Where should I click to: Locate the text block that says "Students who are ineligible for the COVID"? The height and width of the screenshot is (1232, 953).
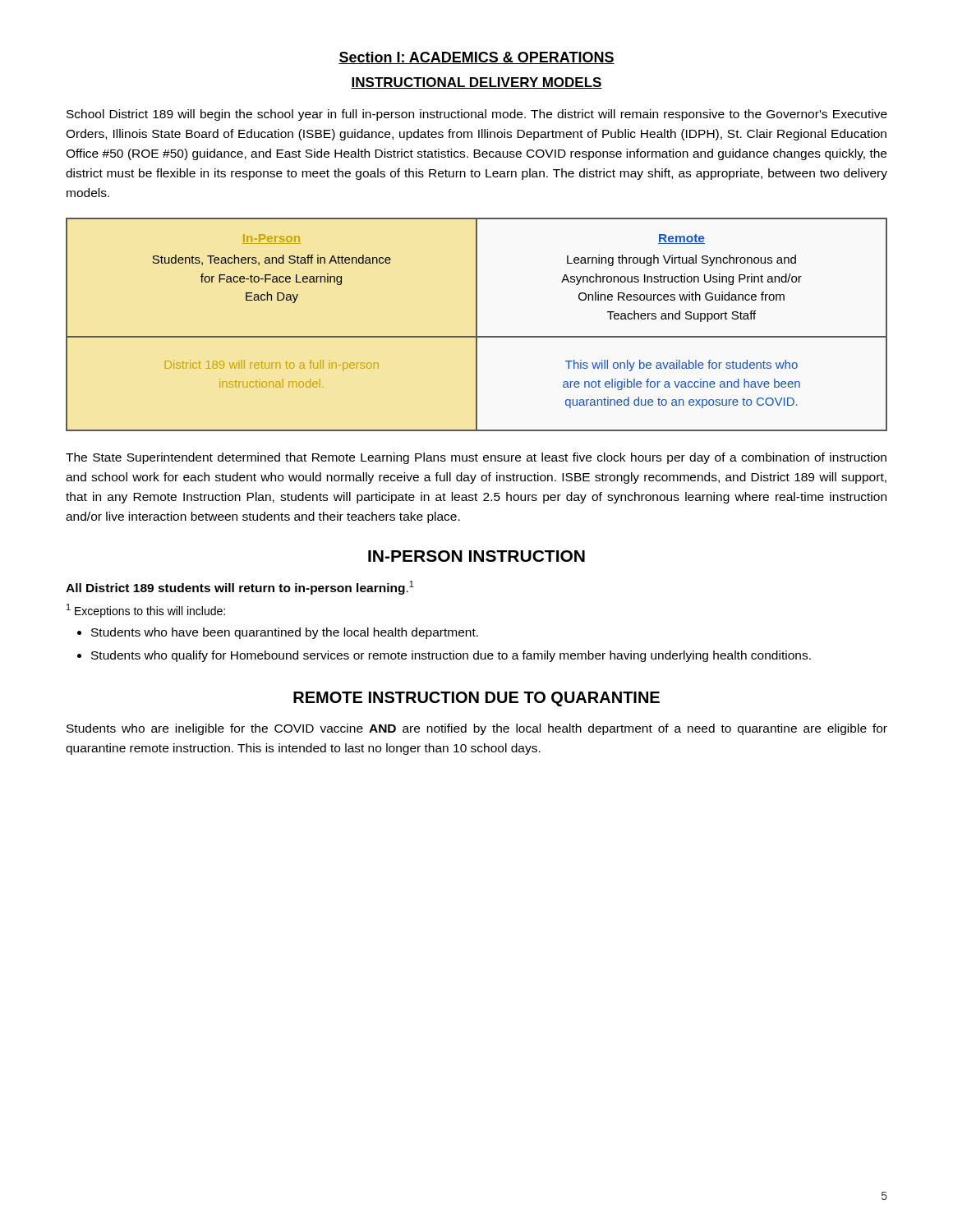coord(476,738)
